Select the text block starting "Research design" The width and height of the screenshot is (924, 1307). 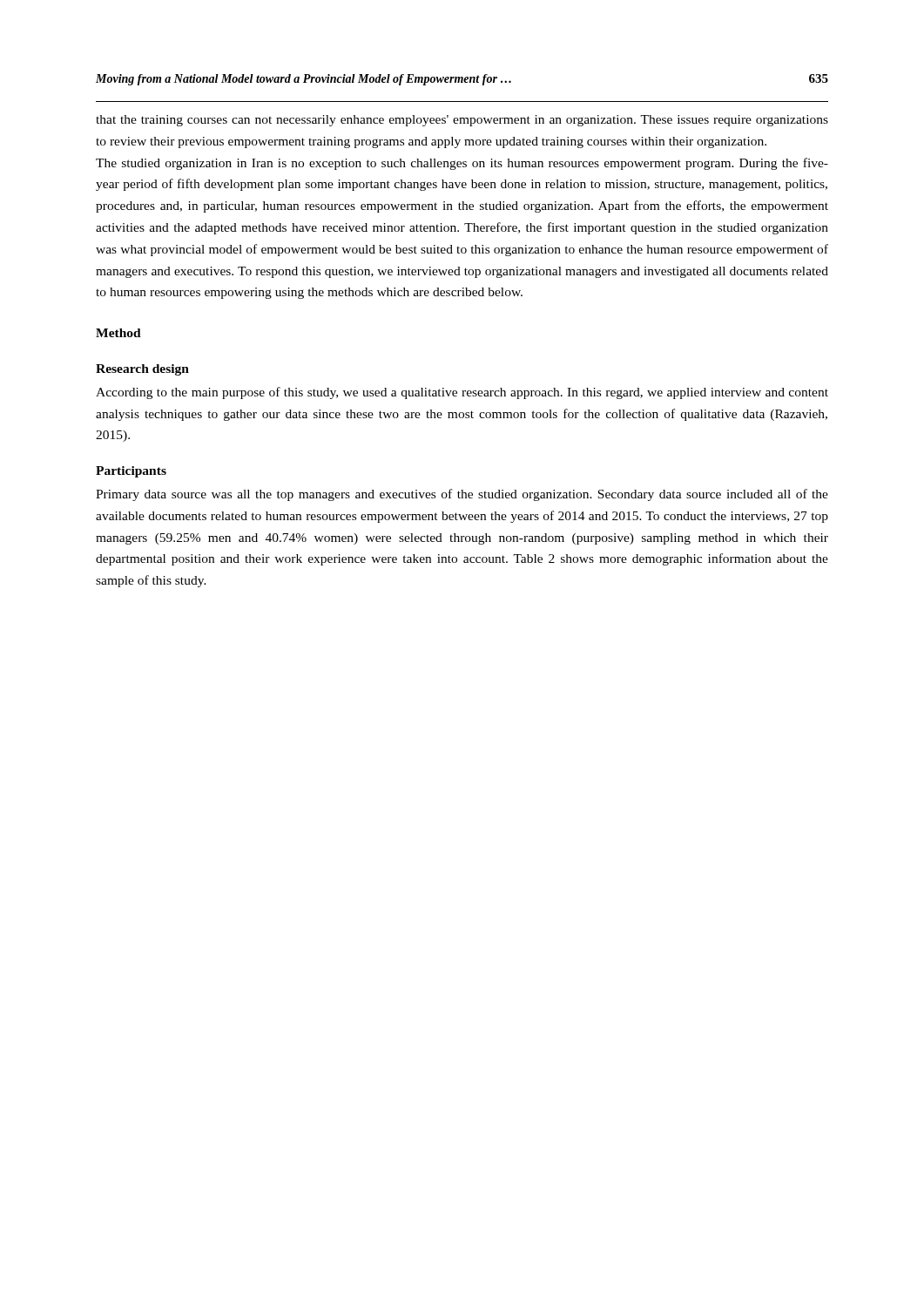(x=142, y=370)
